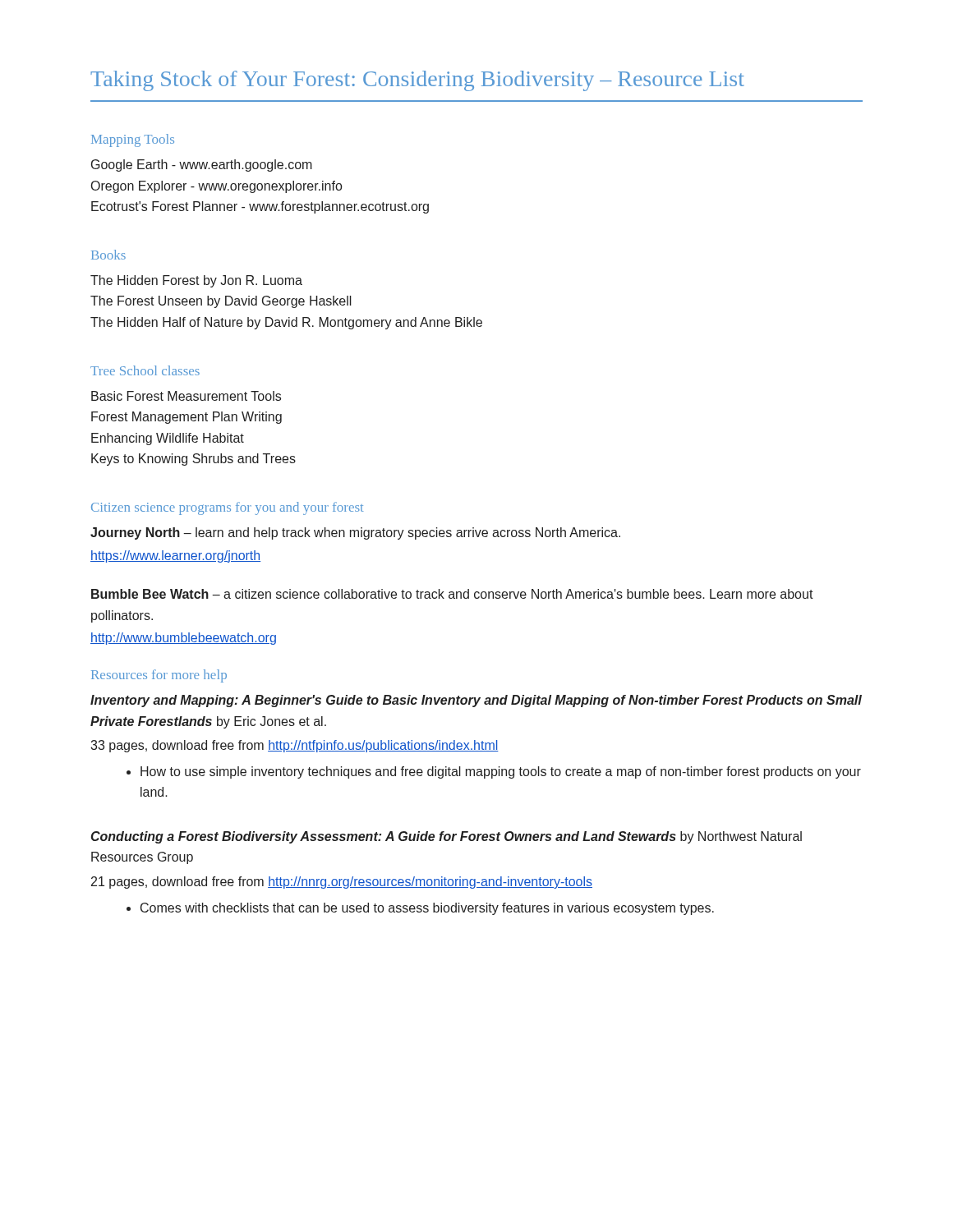
Task: Point to the element starting "Basic Forest Measurement Tools Forest Management Plan Writing"
Action: click(186, 396)
